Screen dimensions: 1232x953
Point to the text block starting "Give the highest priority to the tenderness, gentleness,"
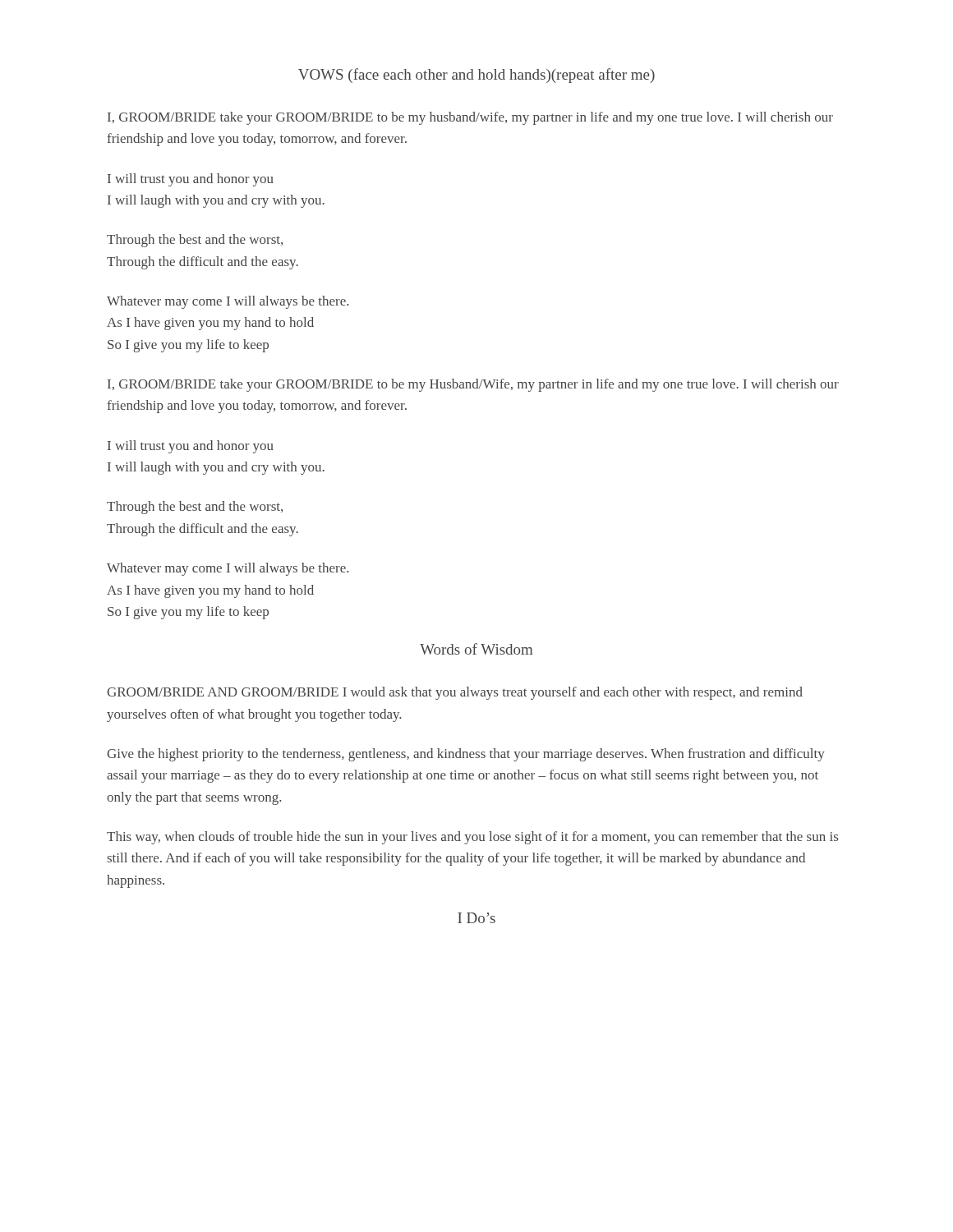466,775
